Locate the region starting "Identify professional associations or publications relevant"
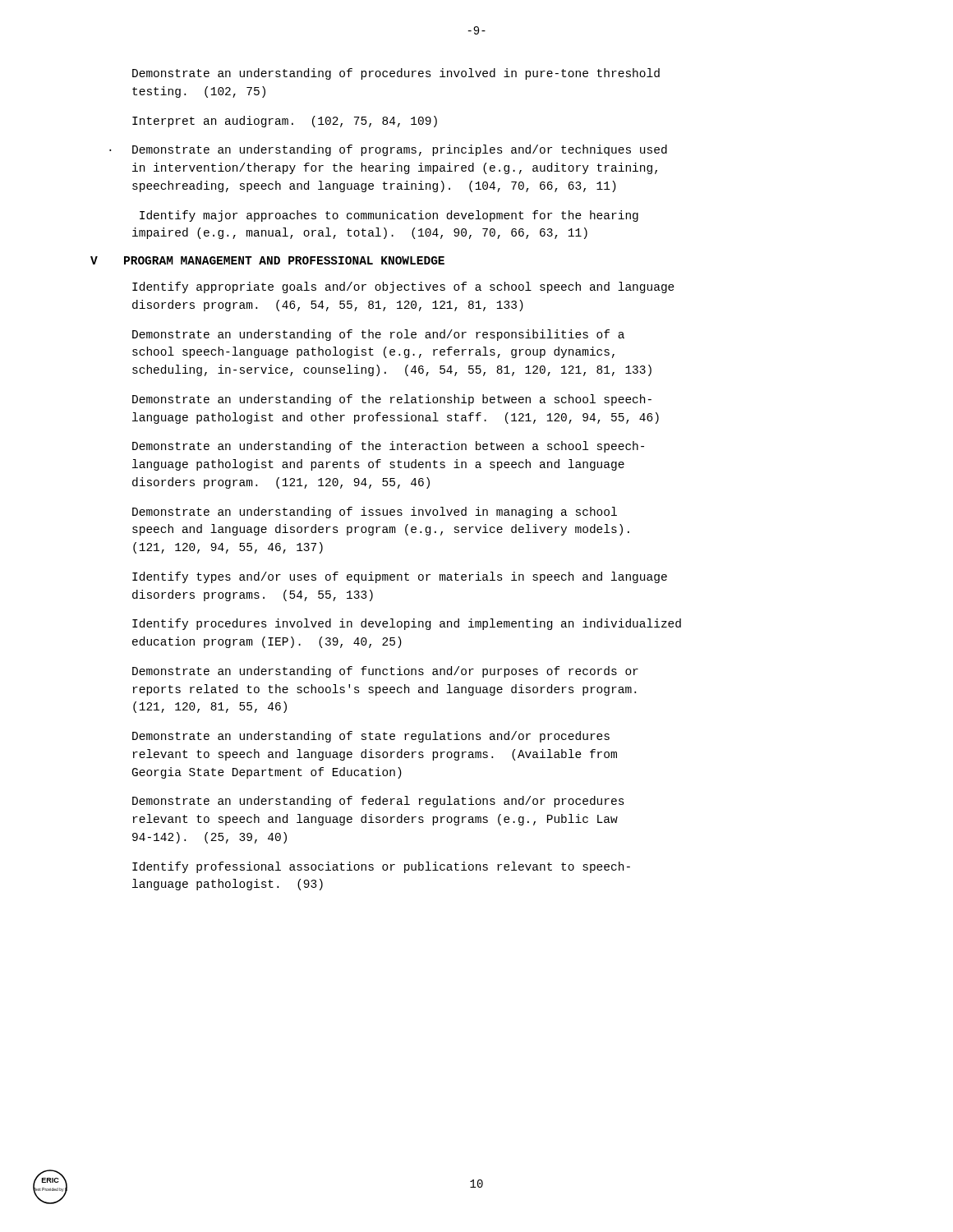 tap(382, 876)
